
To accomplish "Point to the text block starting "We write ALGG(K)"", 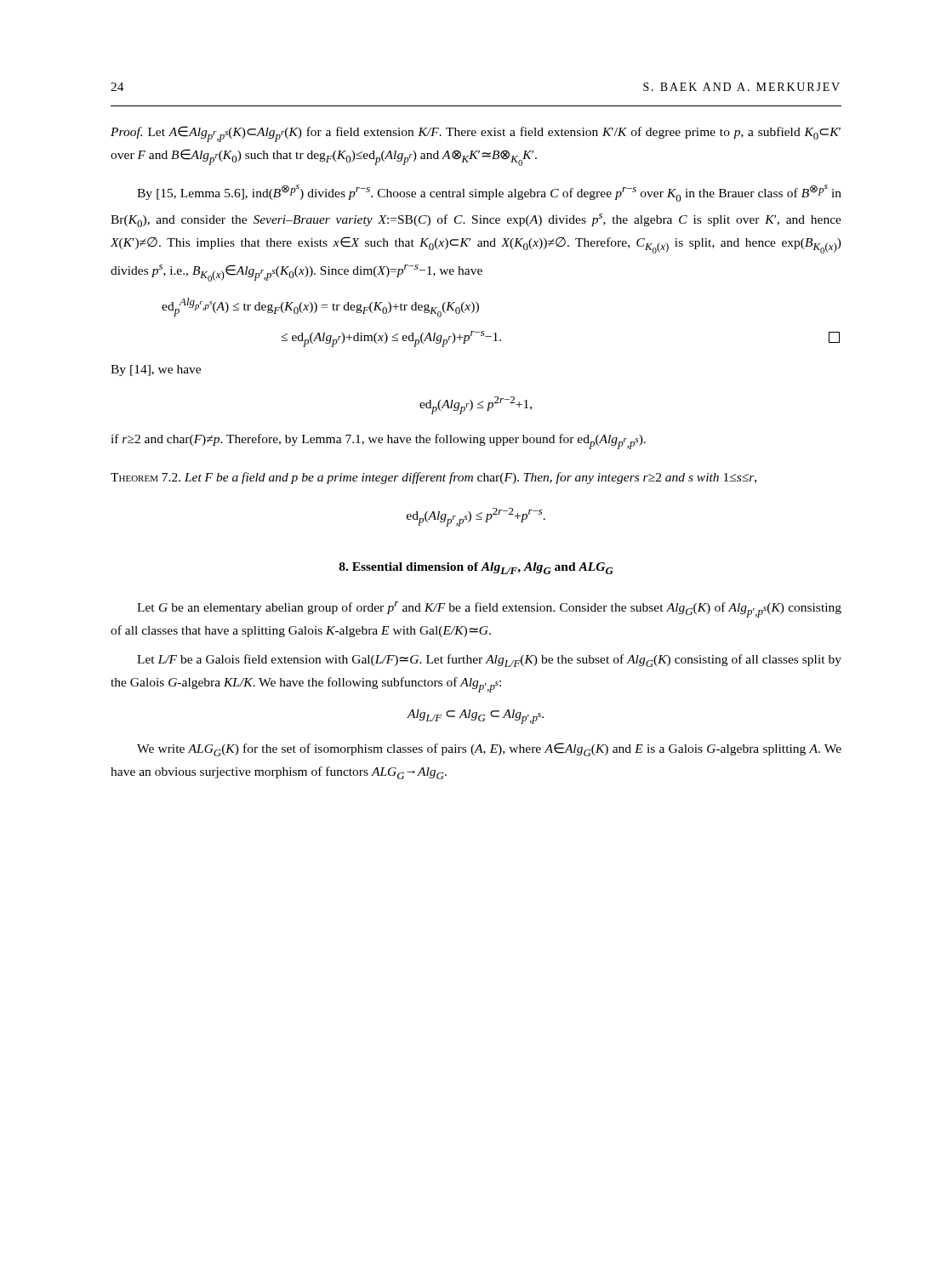I will tap(476, 762).
